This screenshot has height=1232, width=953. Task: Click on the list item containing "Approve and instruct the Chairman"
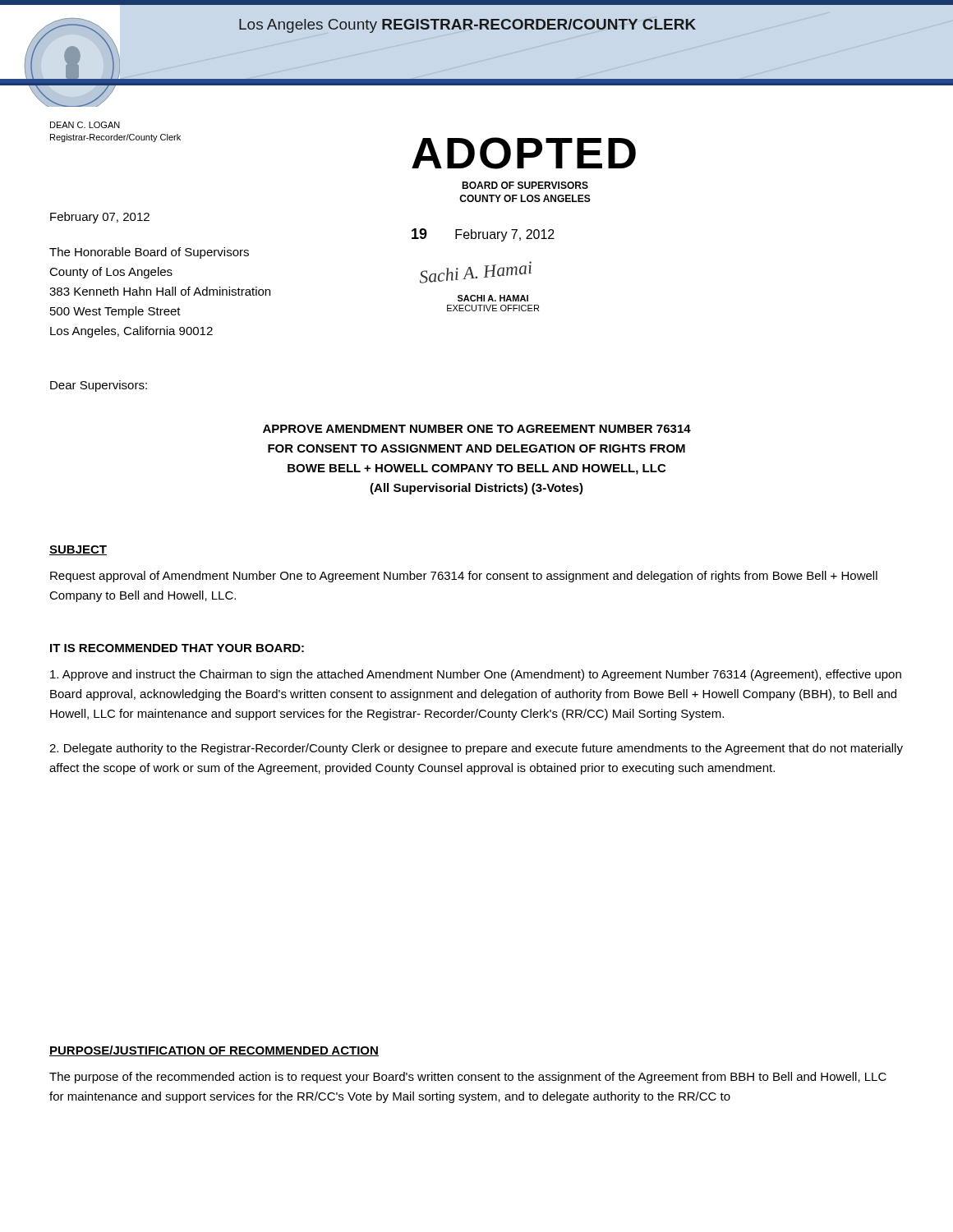[x=476, y=694]
